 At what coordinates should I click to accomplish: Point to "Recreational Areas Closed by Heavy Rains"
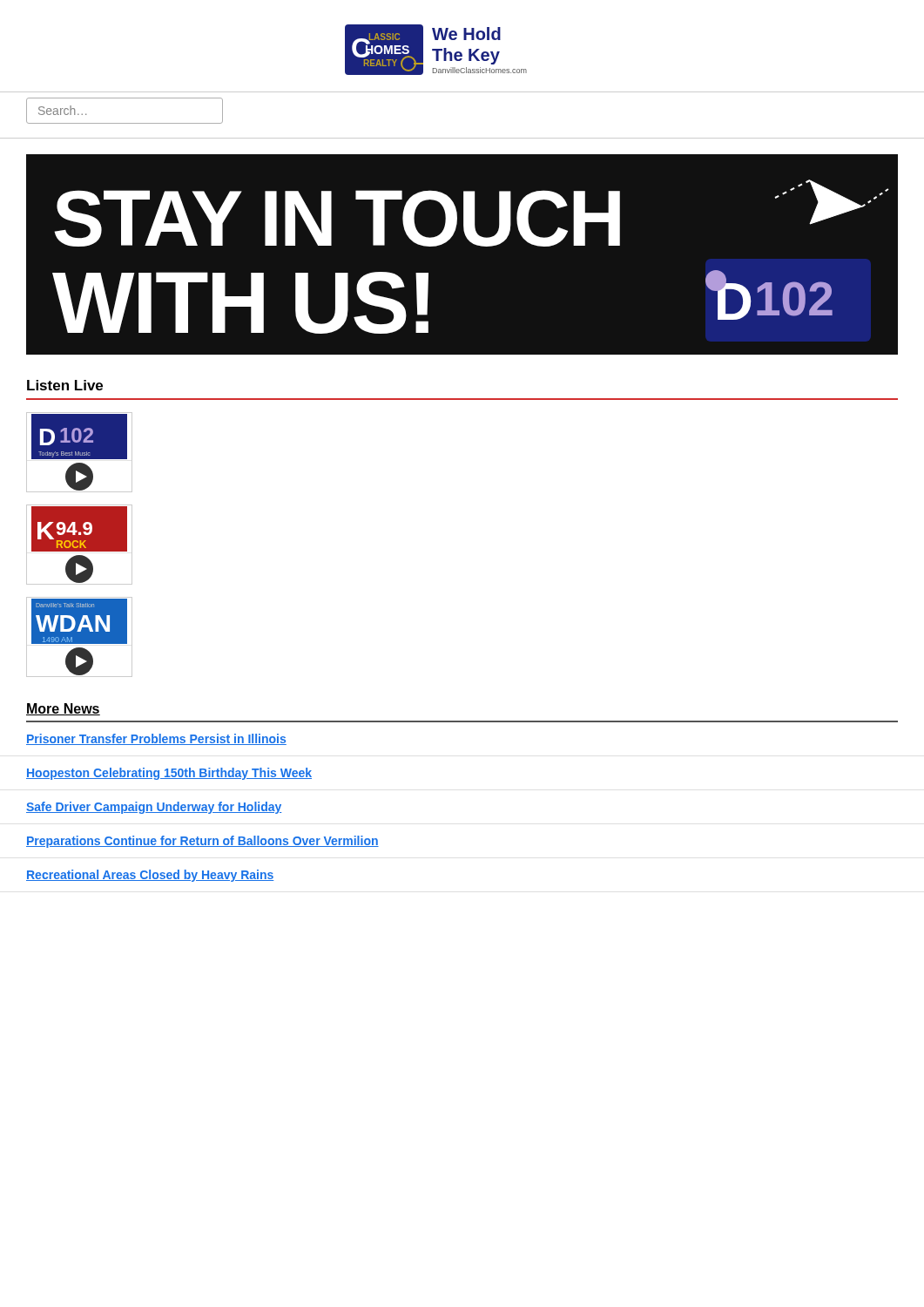click(x=150, y=875)
